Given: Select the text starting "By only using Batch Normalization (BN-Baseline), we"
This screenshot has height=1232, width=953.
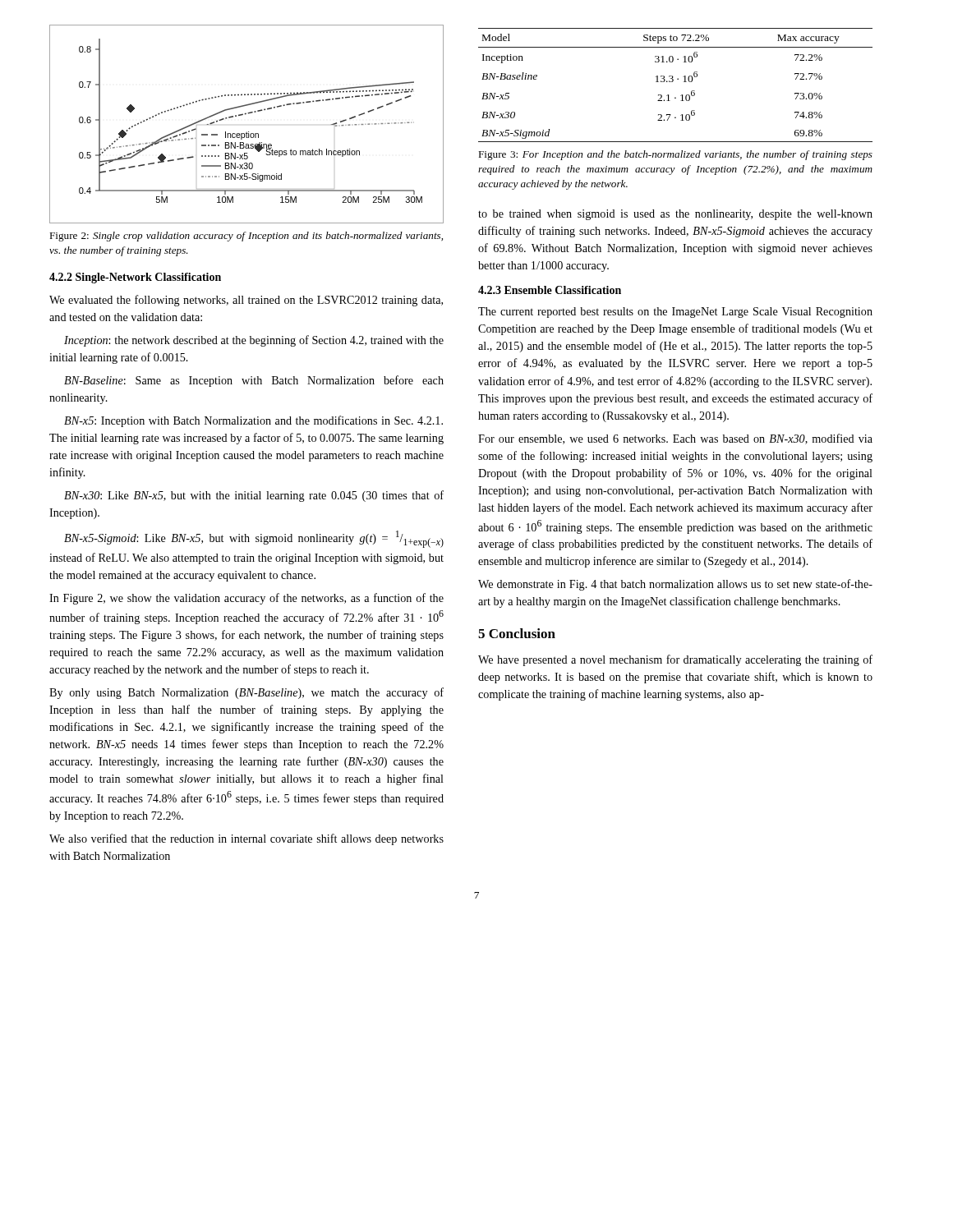Looking at the screenshot, I should point(246,755).
